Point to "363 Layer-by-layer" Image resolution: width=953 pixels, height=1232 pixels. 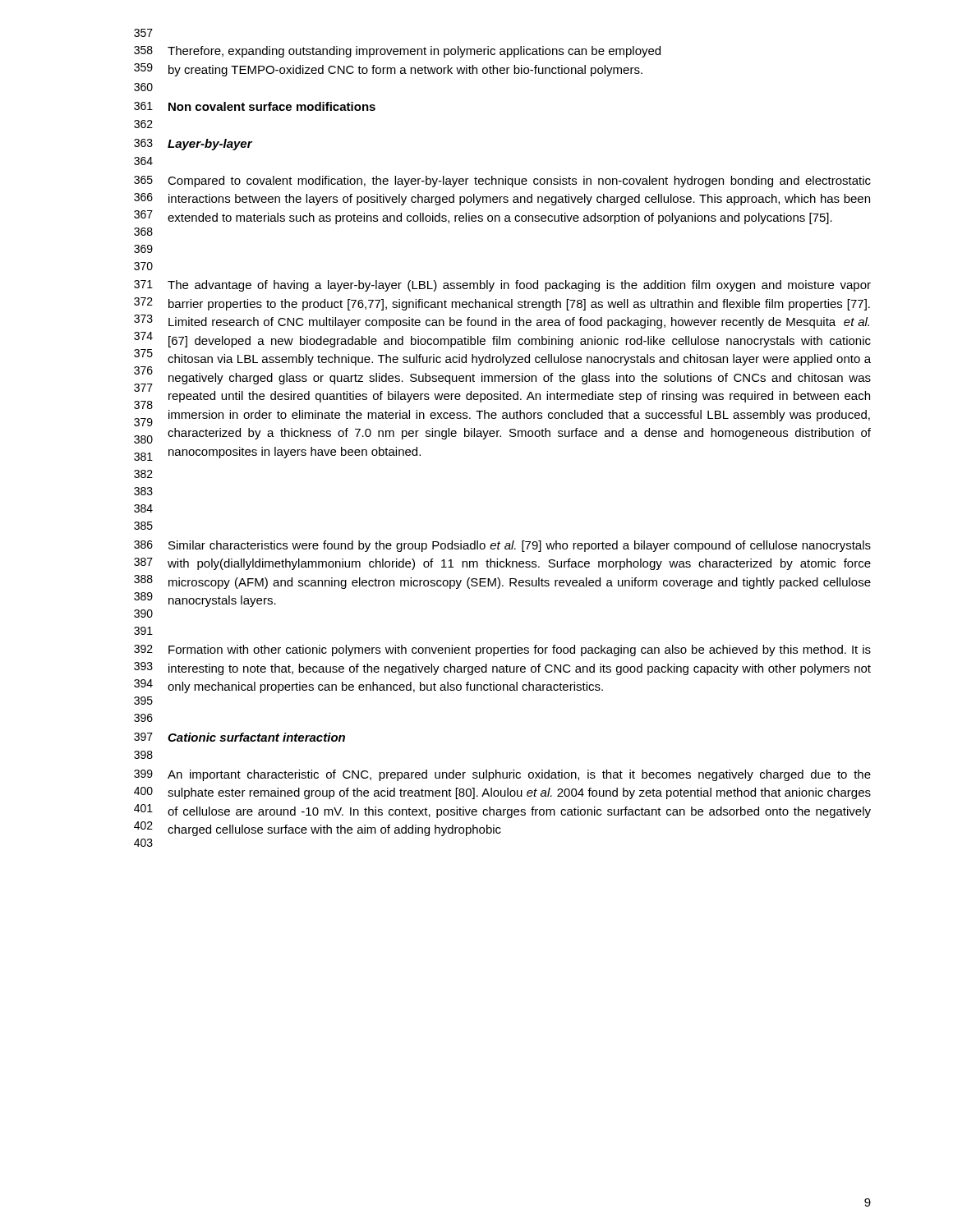[193, 145]
